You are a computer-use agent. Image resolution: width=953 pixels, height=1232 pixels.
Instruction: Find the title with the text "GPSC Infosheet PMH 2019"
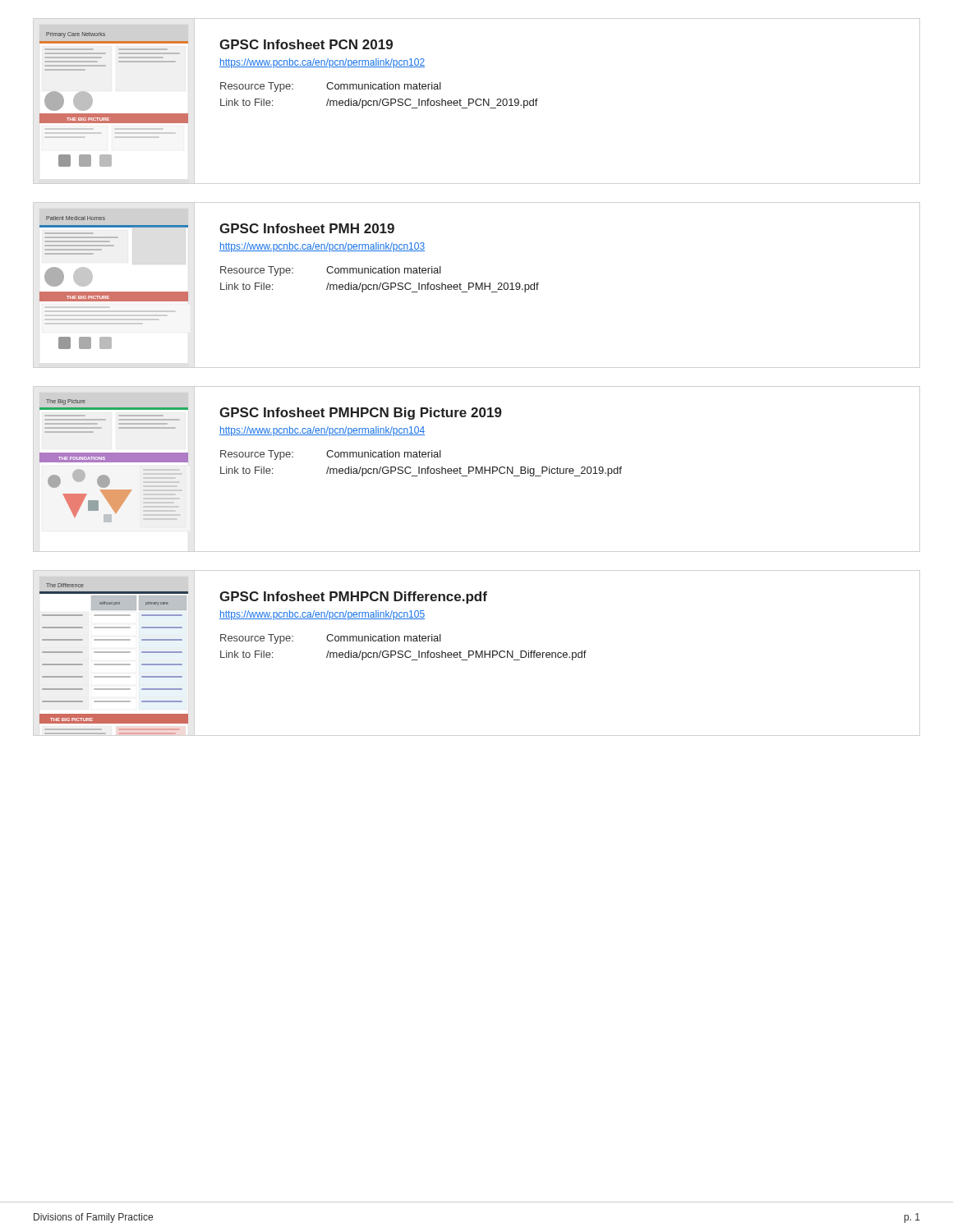tap(307, 229)
